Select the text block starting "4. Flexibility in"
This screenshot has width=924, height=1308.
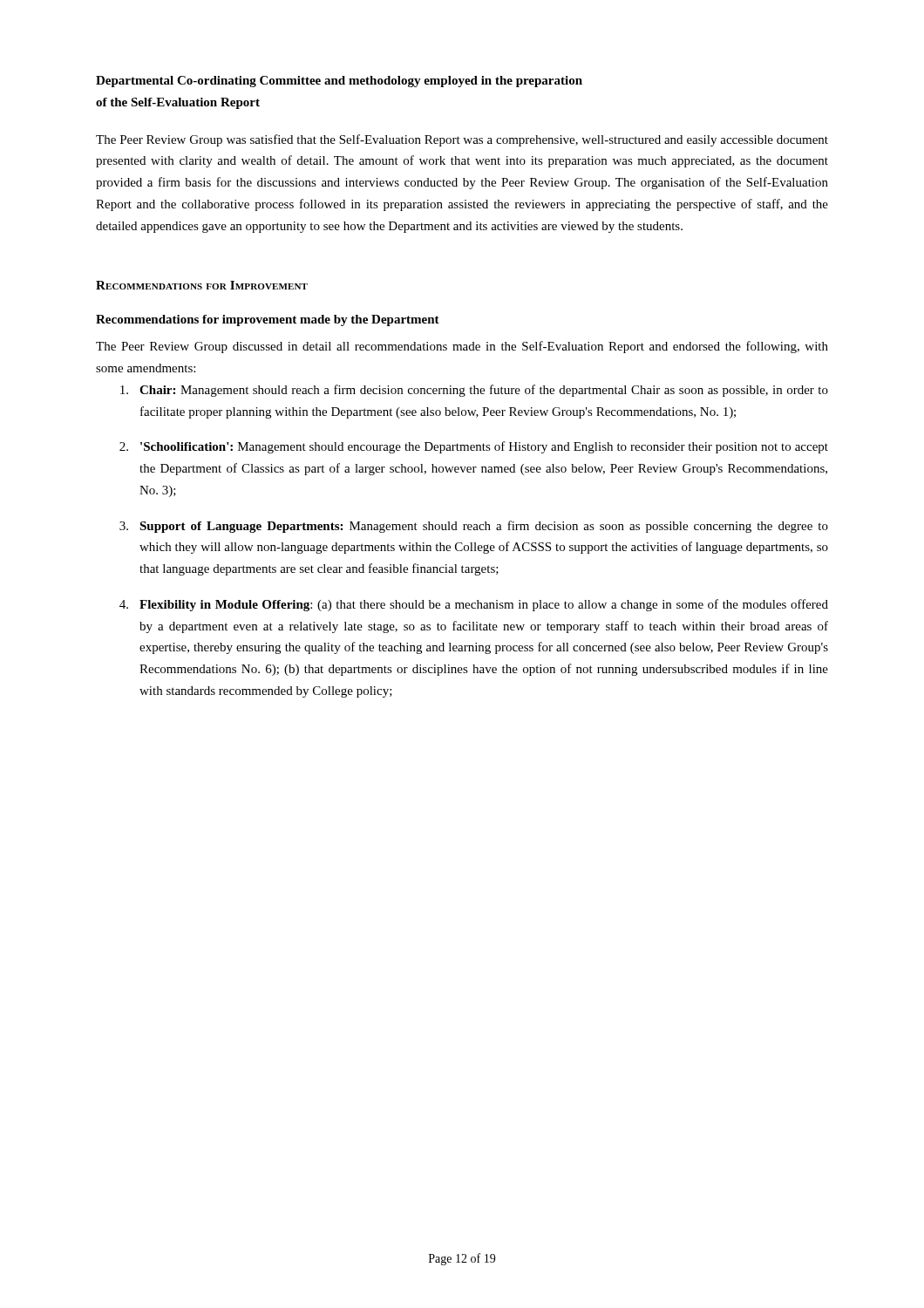click(x=462, y=648)
